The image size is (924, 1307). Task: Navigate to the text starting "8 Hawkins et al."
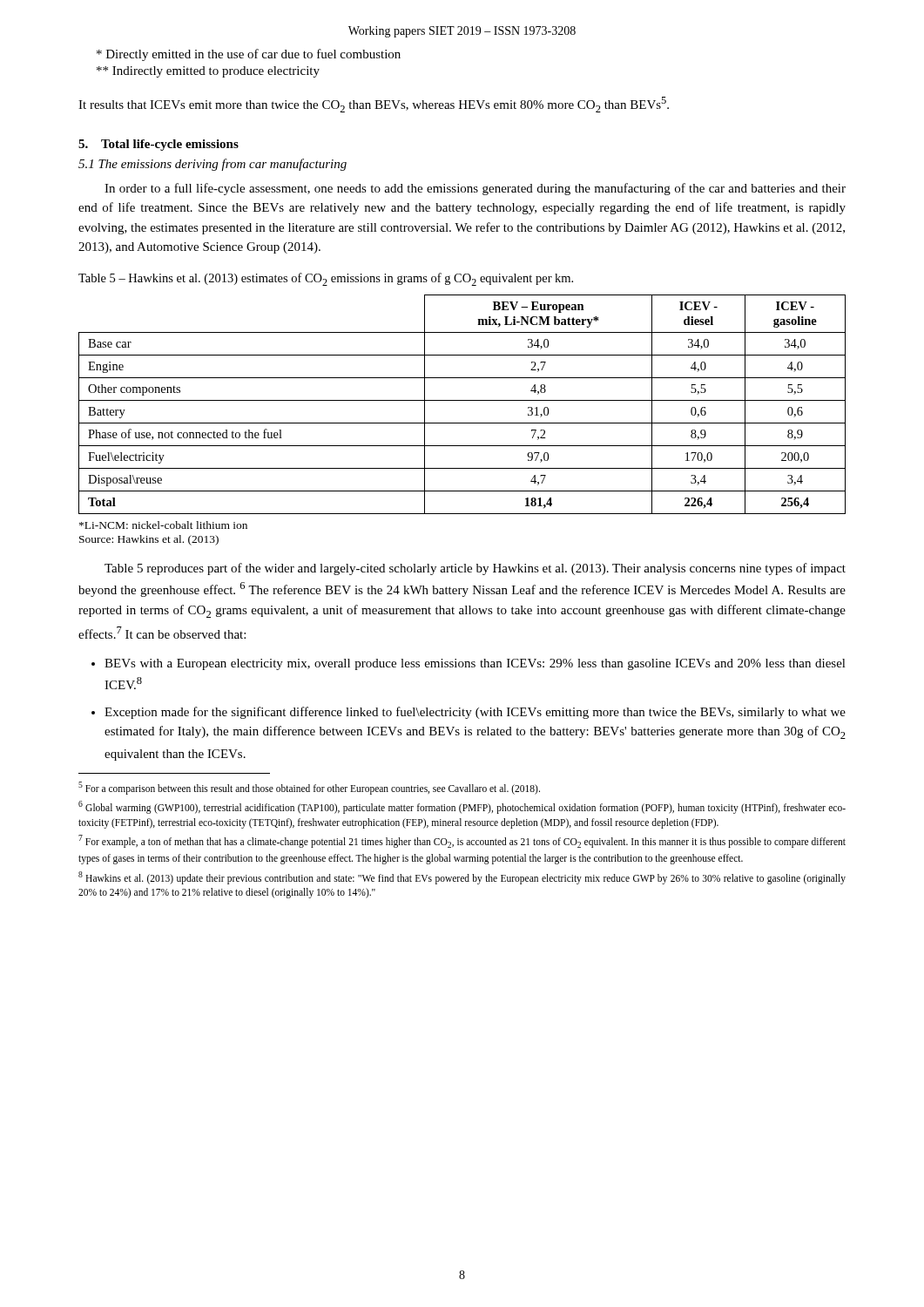click(462, 884)
